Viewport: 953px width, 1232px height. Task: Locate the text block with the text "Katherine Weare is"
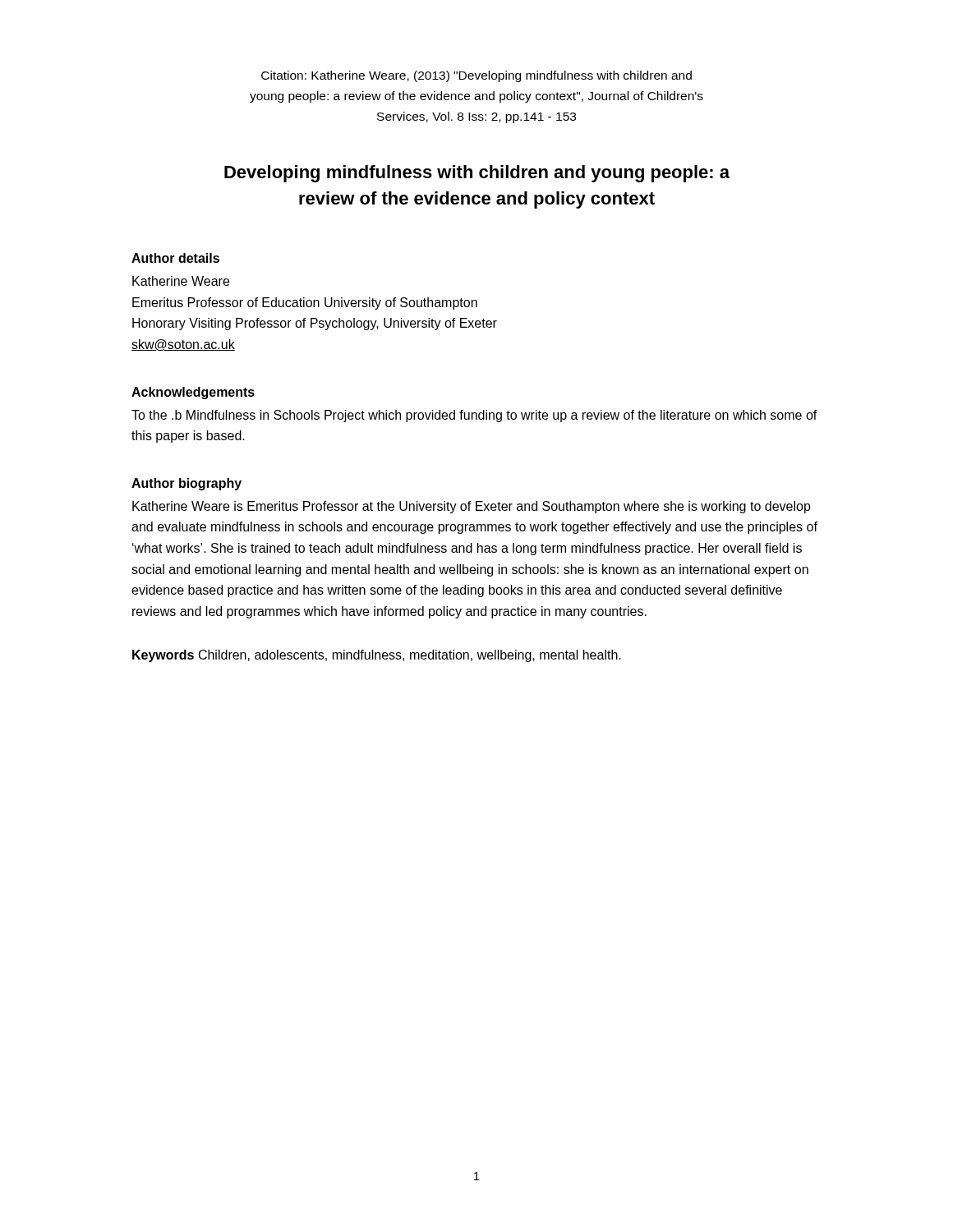tap(474, 559)
